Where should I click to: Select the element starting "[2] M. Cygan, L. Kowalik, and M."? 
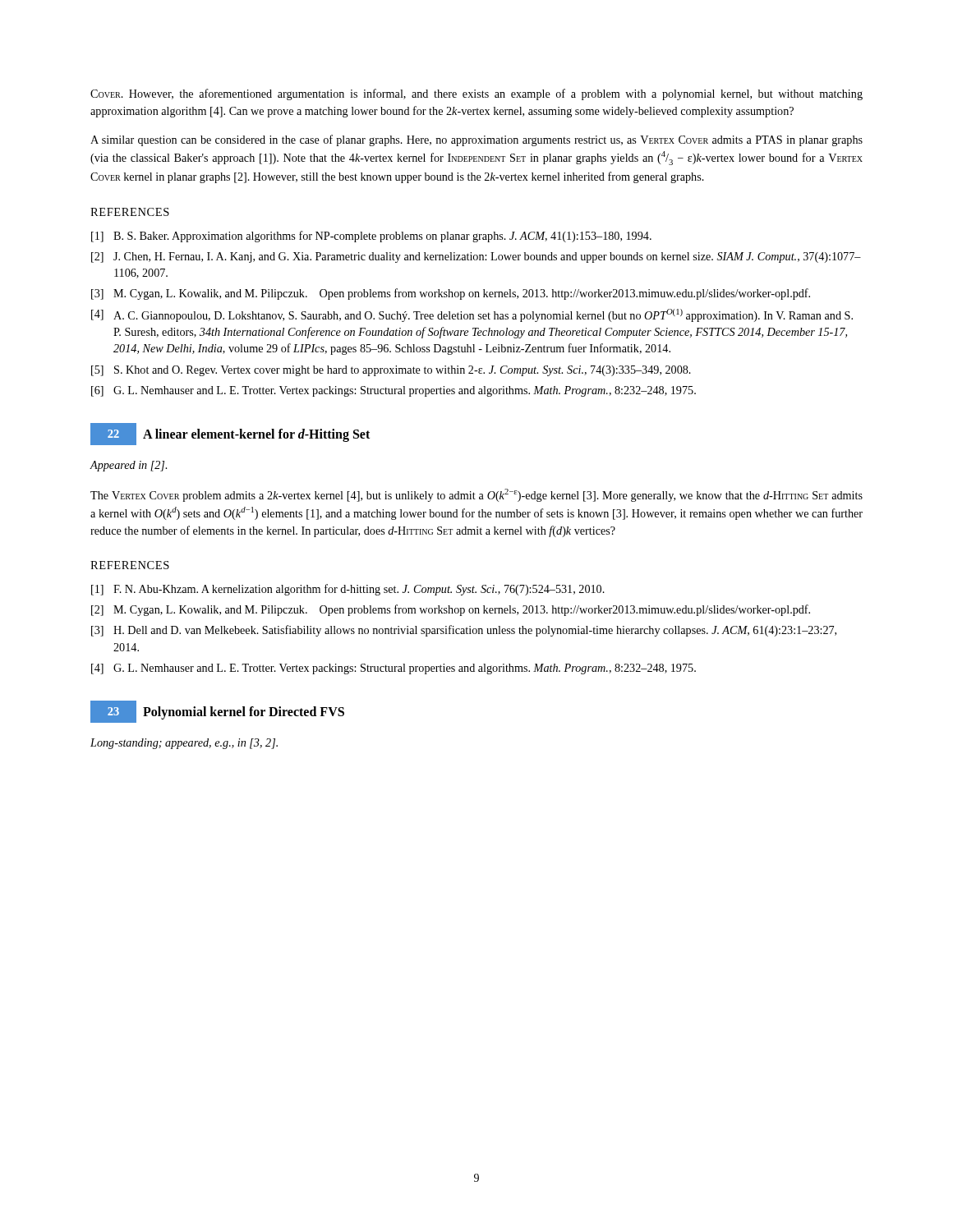pyautogui.click(x=476, y=610)
